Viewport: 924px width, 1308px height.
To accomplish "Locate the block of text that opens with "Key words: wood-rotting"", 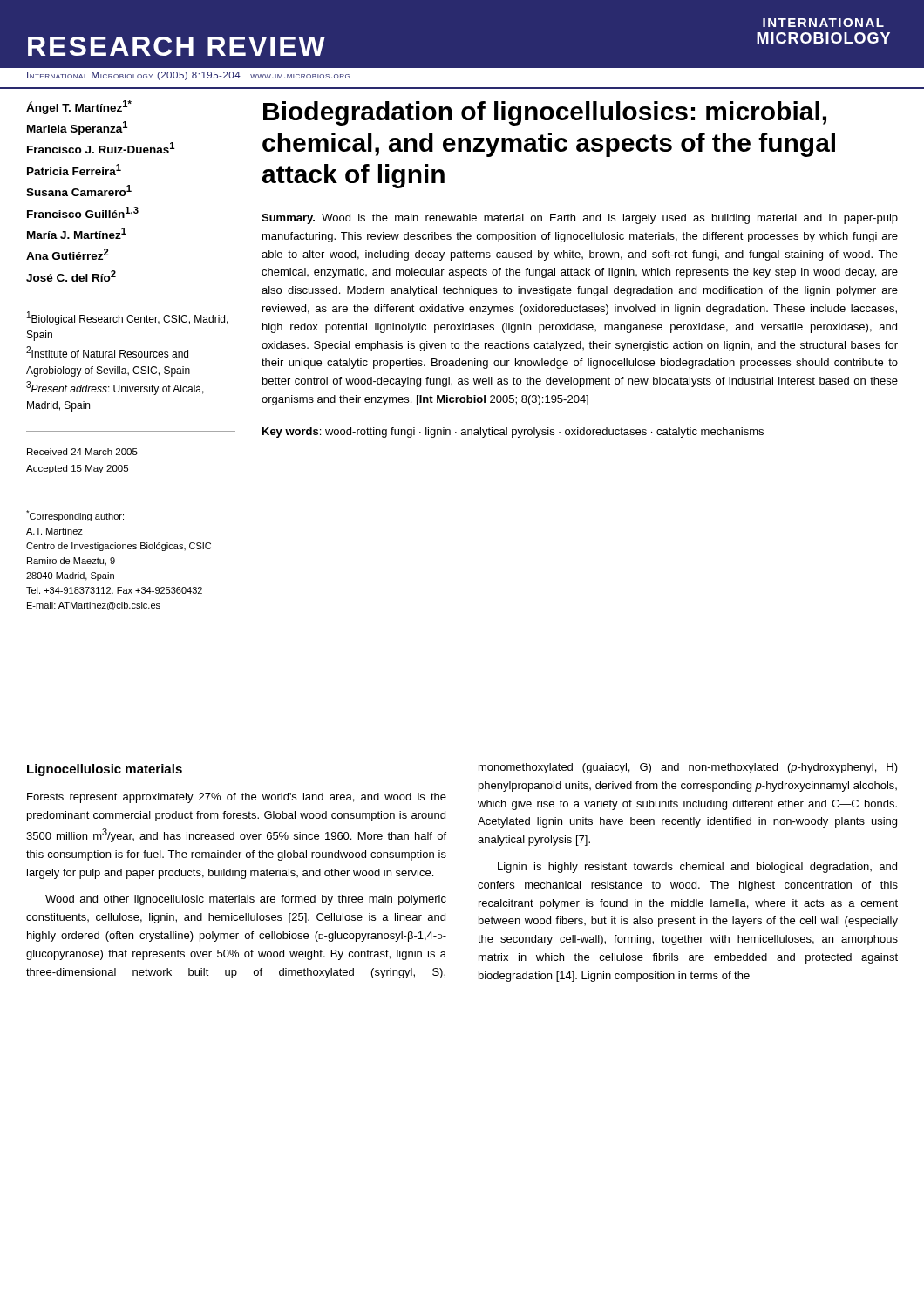I will (513, 431).
